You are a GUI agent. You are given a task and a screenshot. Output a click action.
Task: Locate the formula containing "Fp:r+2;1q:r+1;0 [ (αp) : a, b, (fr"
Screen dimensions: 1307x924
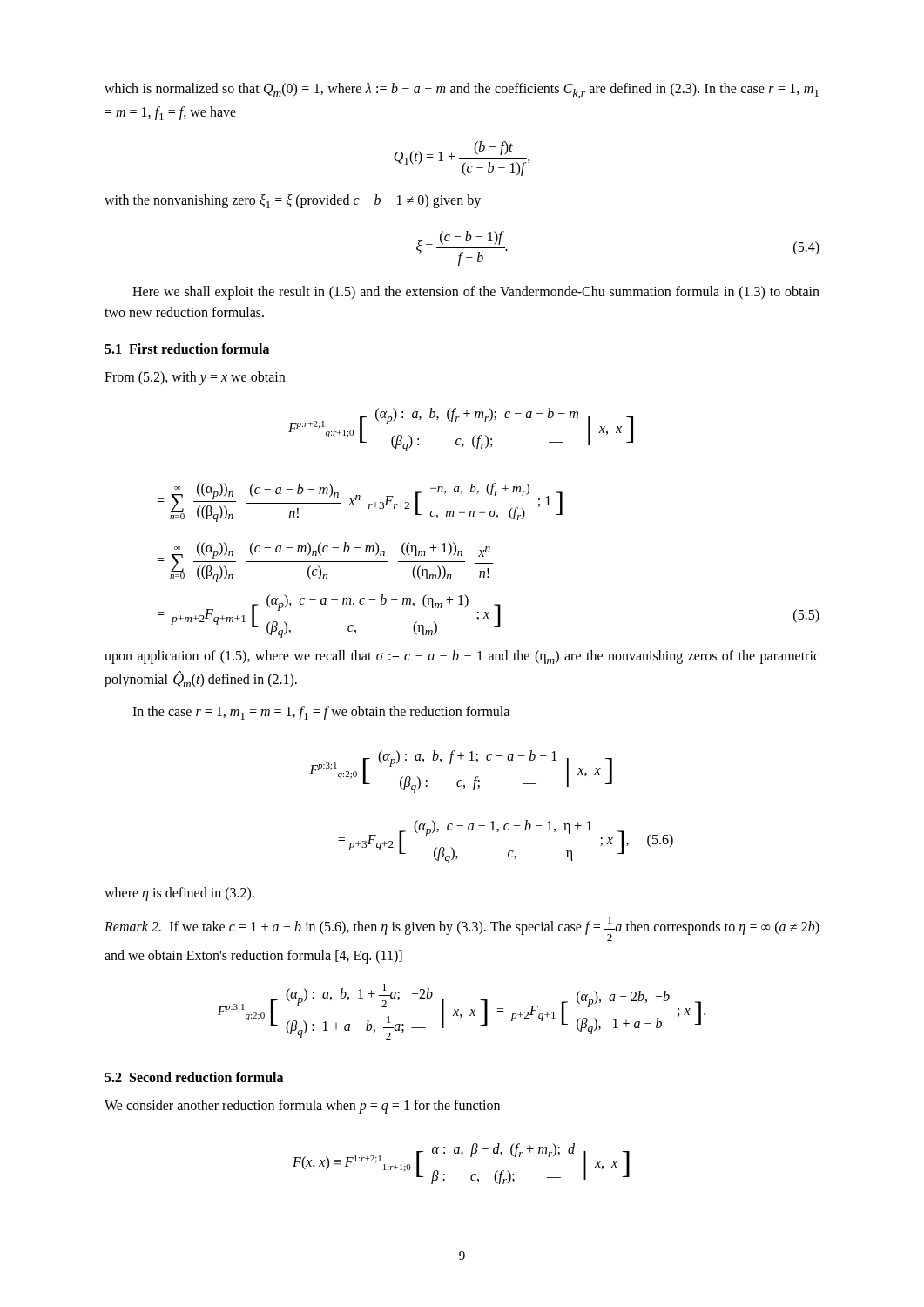462,520
